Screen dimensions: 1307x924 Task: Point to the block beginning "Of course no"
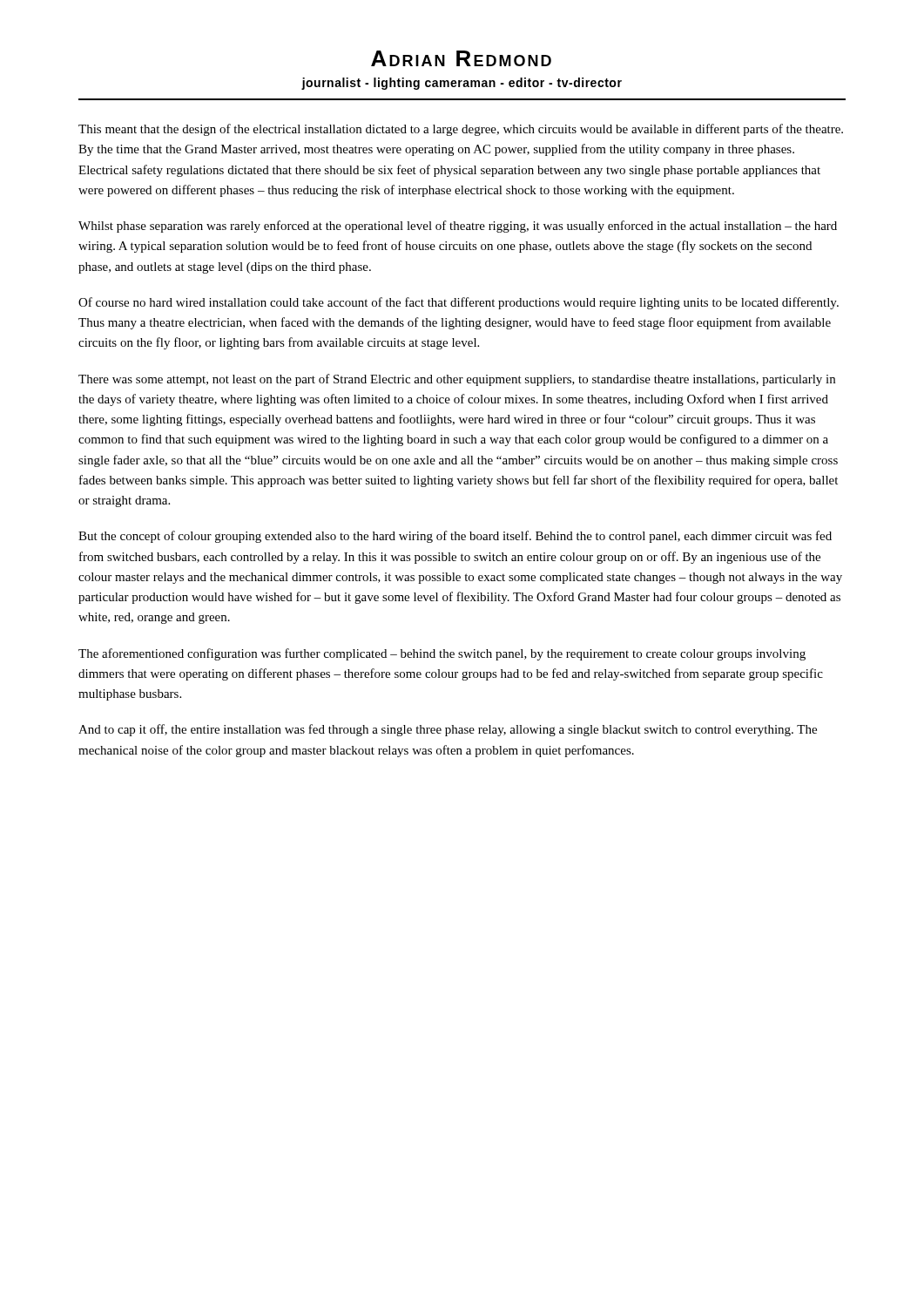point(459,322)
